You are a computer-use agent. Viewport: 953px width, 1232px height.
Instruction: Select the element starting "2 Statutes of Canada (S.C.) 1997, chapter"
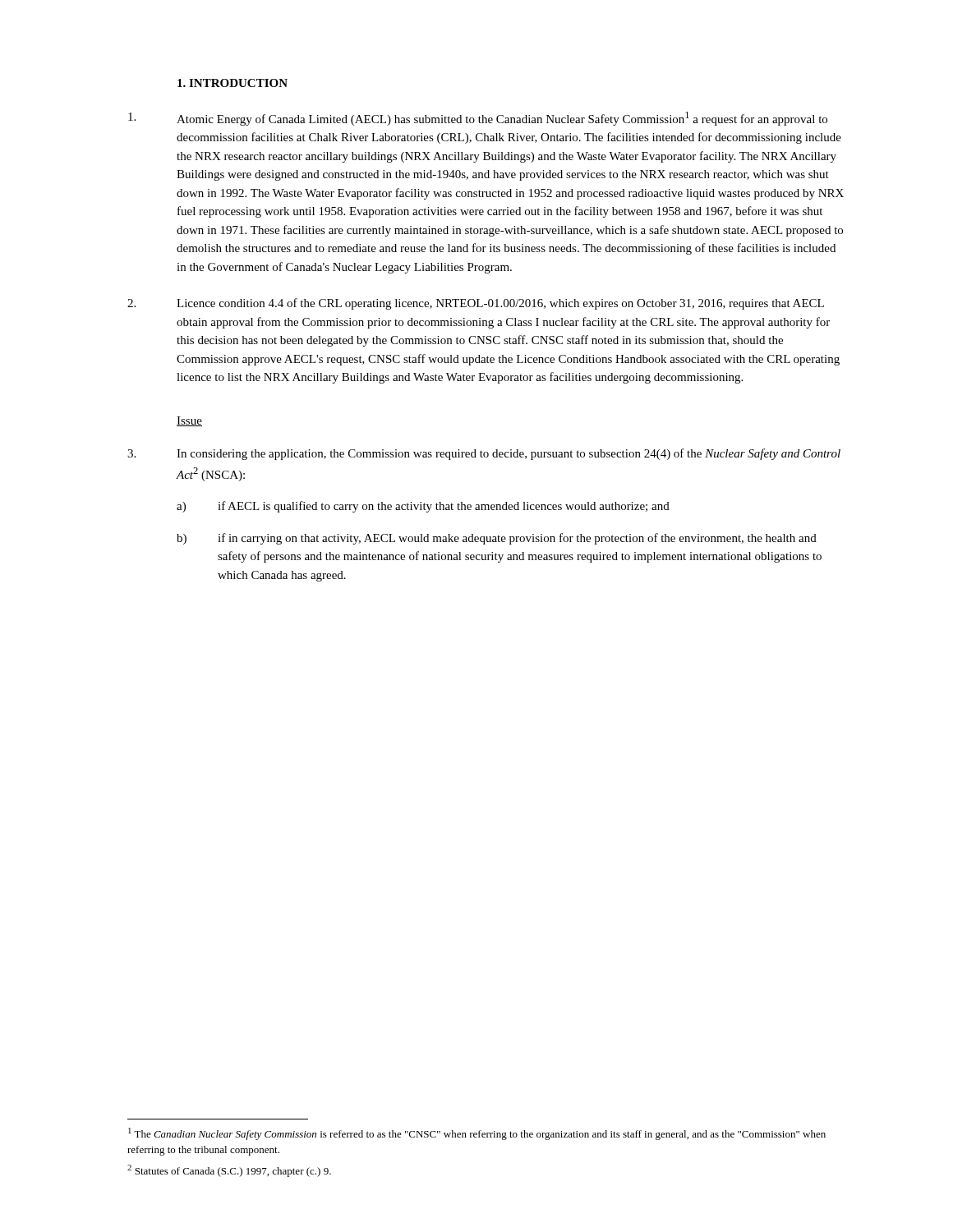[x=229, y=1170]
